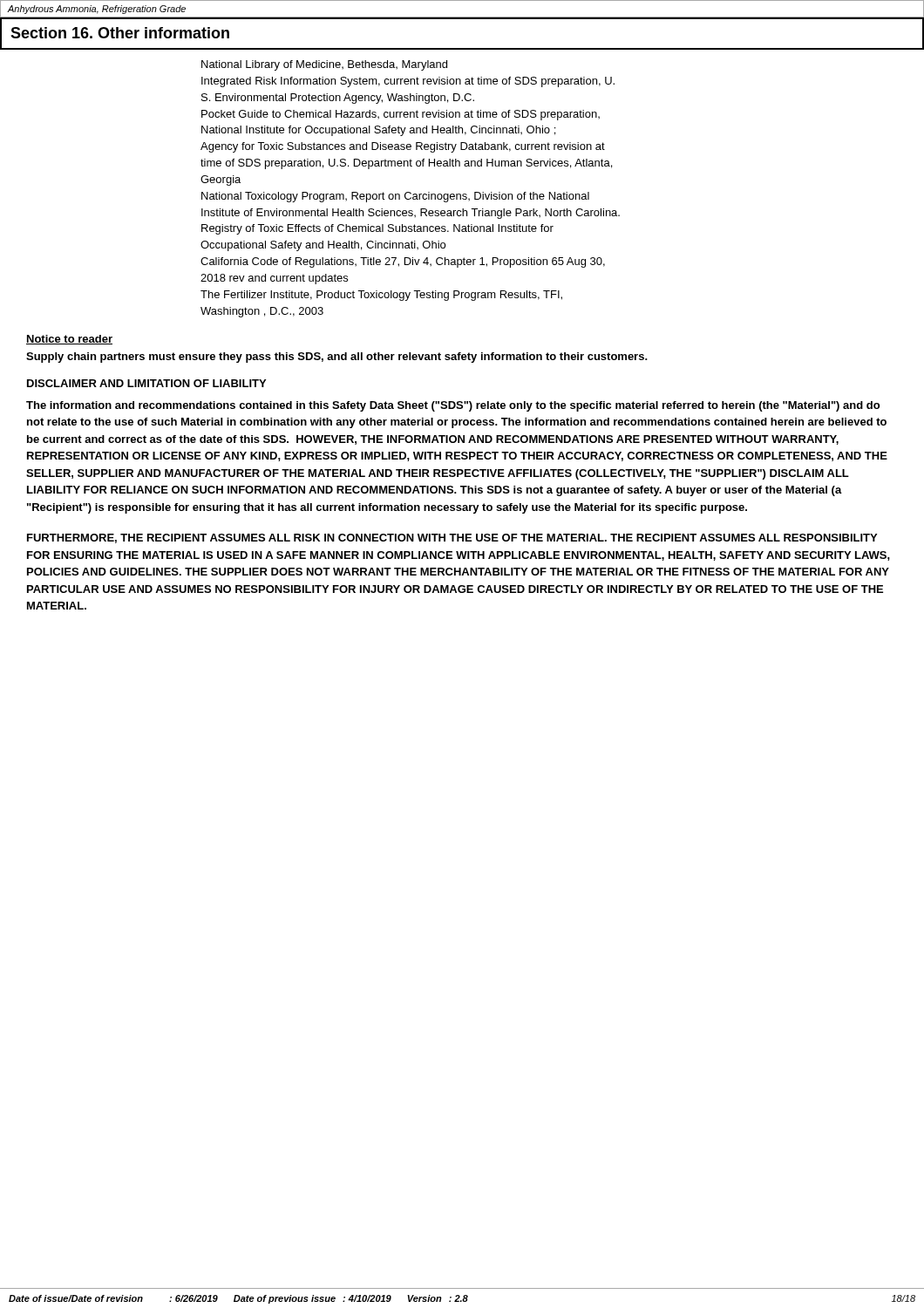Select the text starting "National Library of Medicine,"
Viewport: 924px width, 1308px height.
[411, 187]
